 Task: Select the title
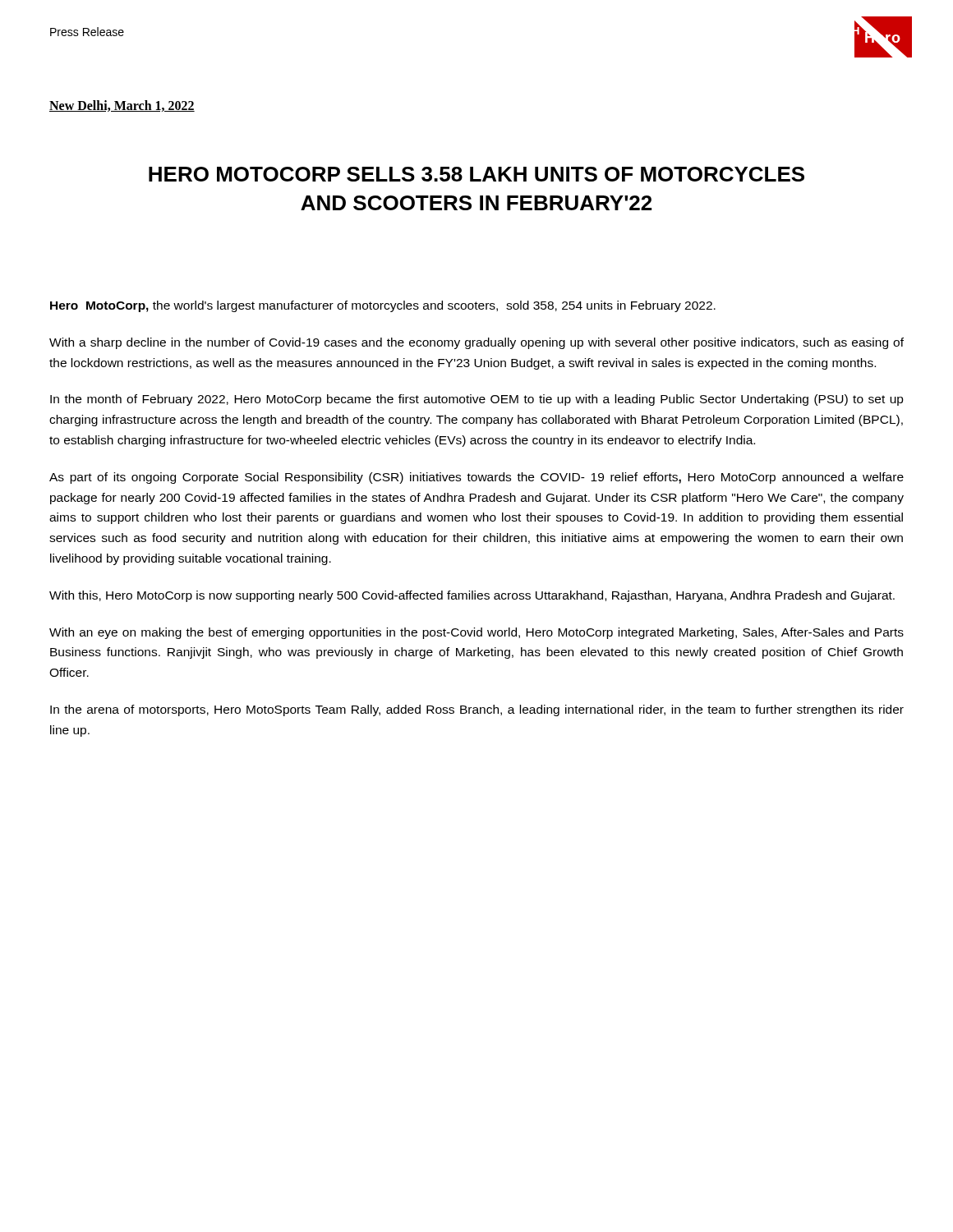tap(476, 189)
